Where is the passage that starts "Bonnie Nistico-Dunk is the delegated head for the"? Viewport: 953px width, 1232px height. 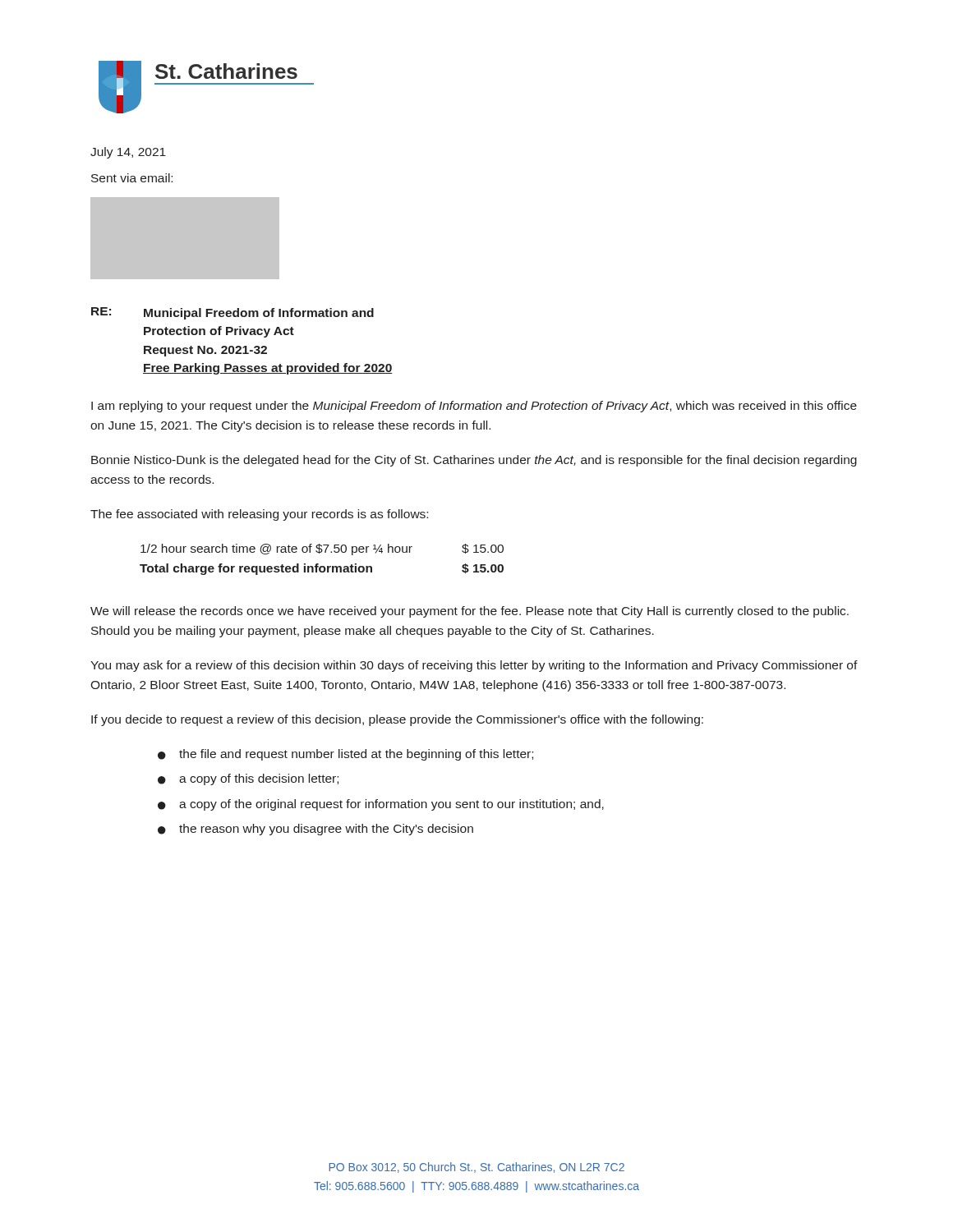point(474,469)
